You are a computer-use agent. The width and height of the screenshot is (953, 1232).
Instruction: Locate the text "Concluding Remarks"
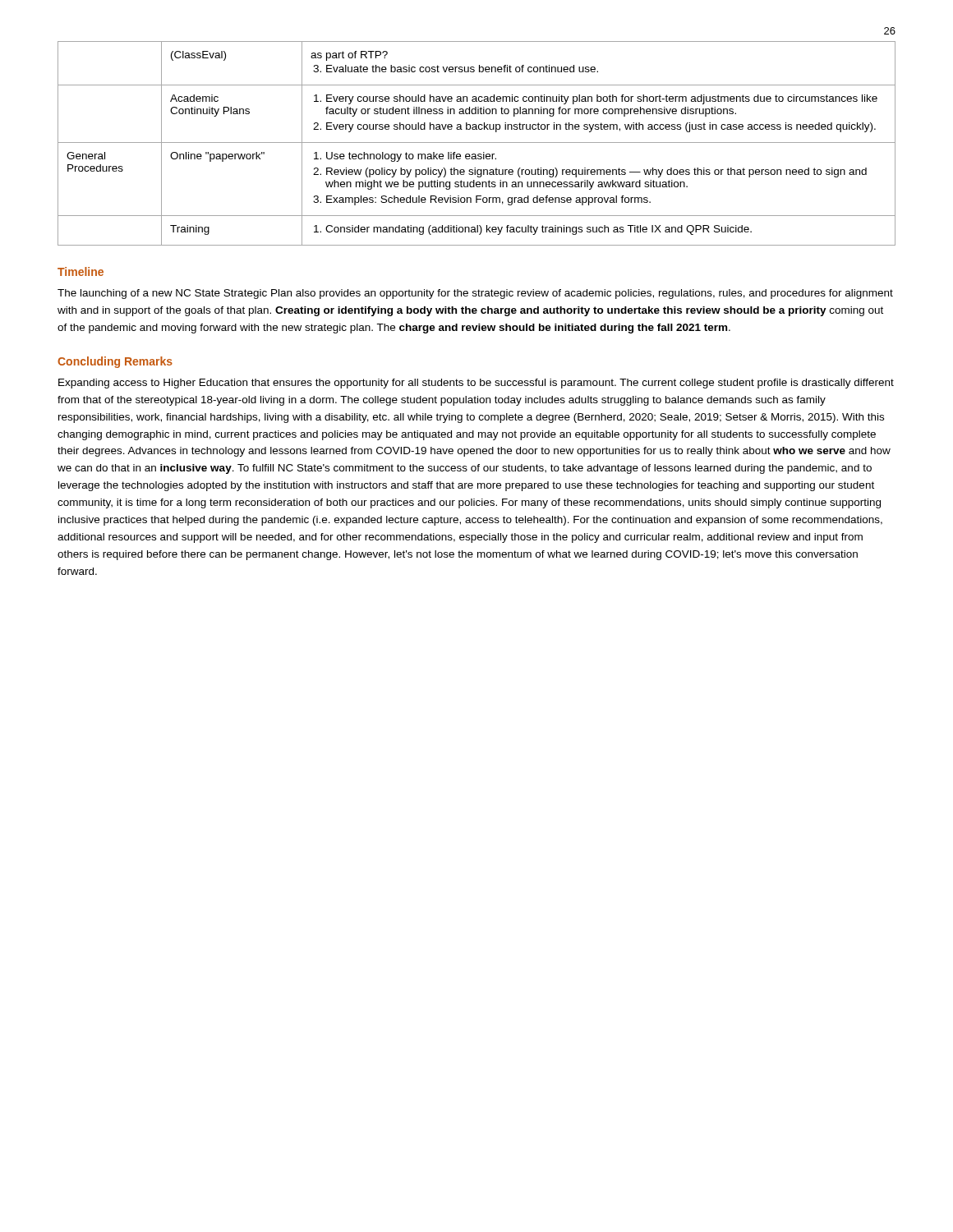[115, 361]
